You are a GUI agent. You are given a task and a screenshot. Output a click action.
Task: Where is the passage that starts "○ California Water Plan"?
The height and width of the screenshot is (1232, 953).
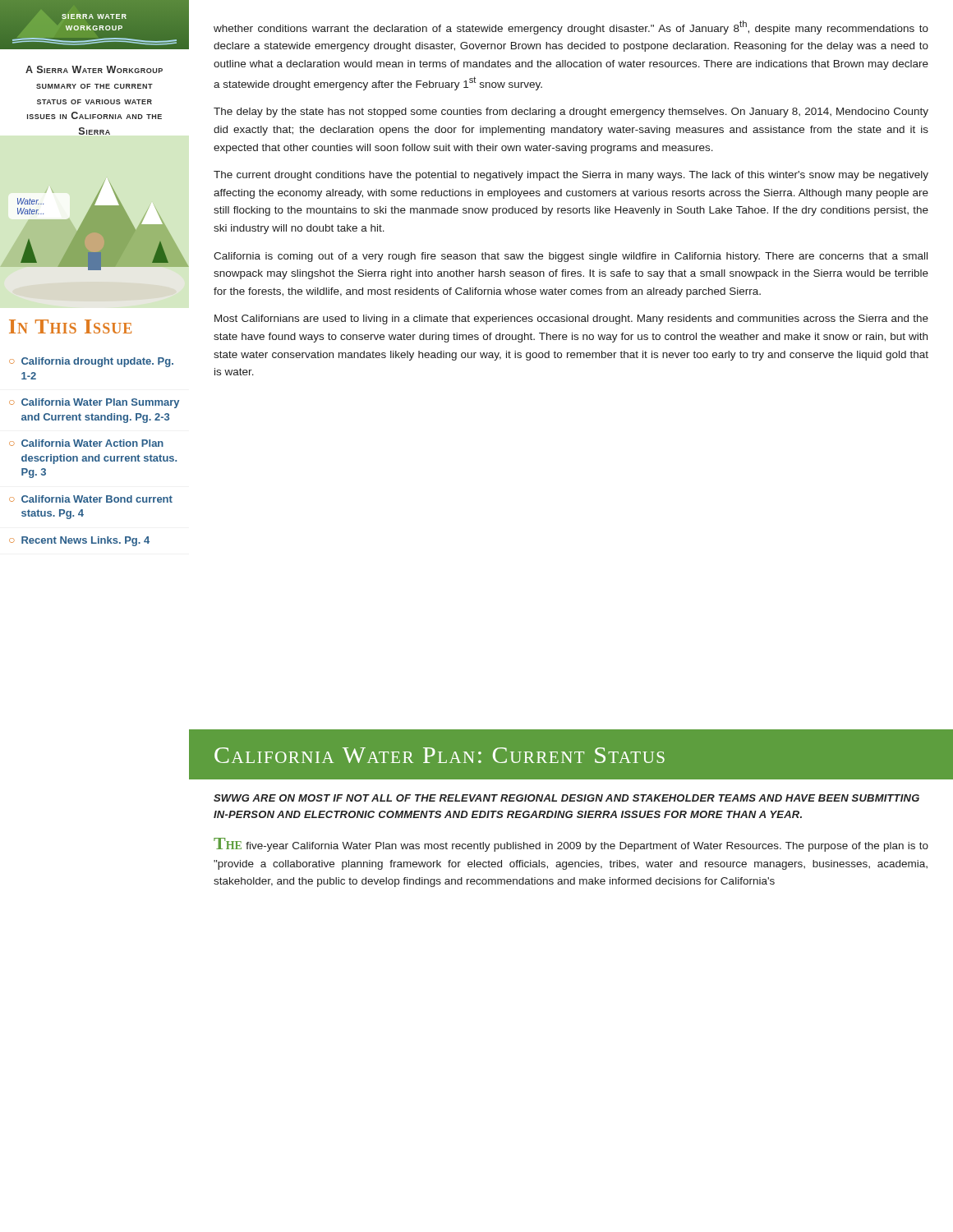tap(94, 410)
